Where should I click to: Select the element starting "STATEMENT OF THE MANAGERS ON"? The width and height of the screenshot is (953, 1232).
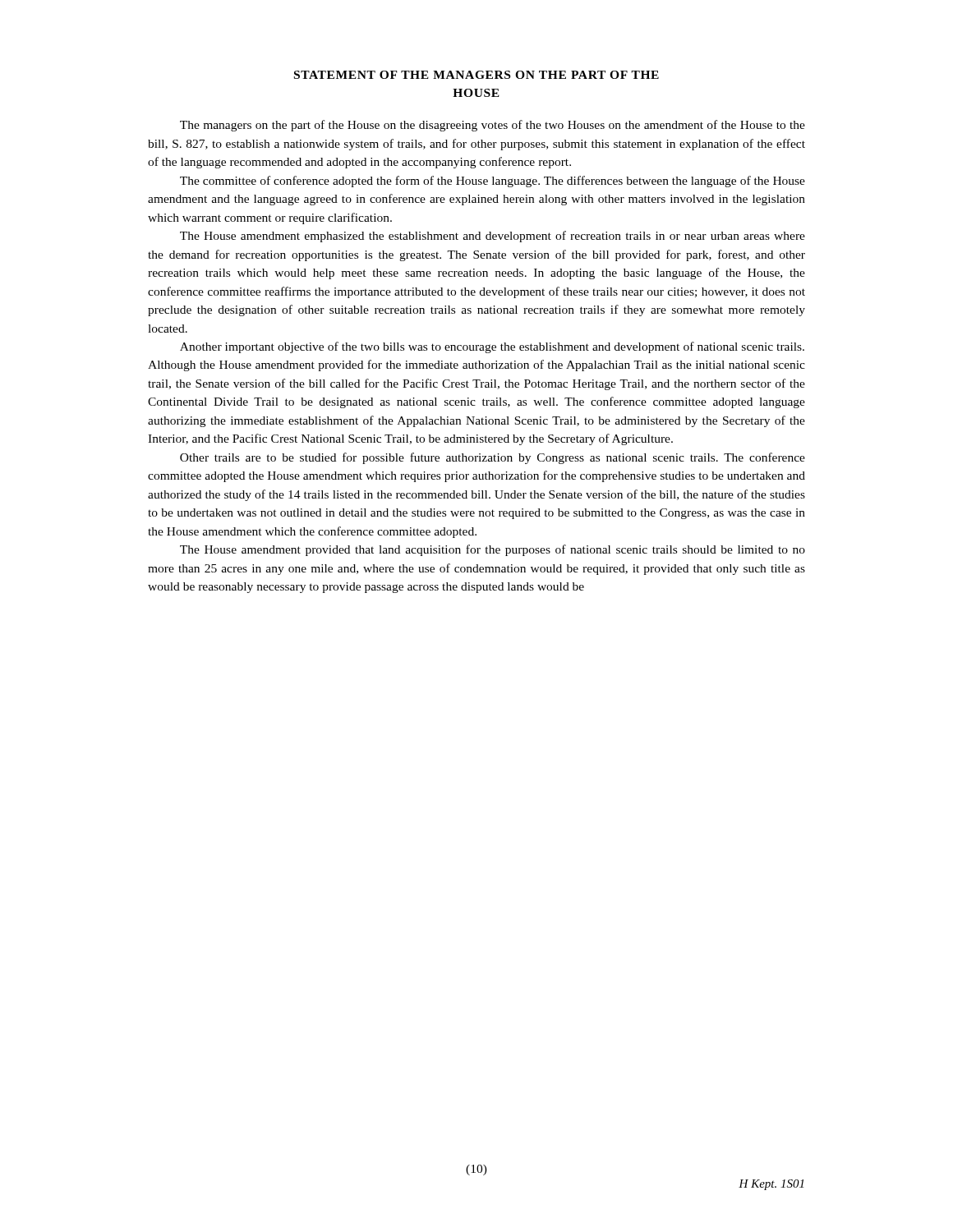(x=476, y=83)
